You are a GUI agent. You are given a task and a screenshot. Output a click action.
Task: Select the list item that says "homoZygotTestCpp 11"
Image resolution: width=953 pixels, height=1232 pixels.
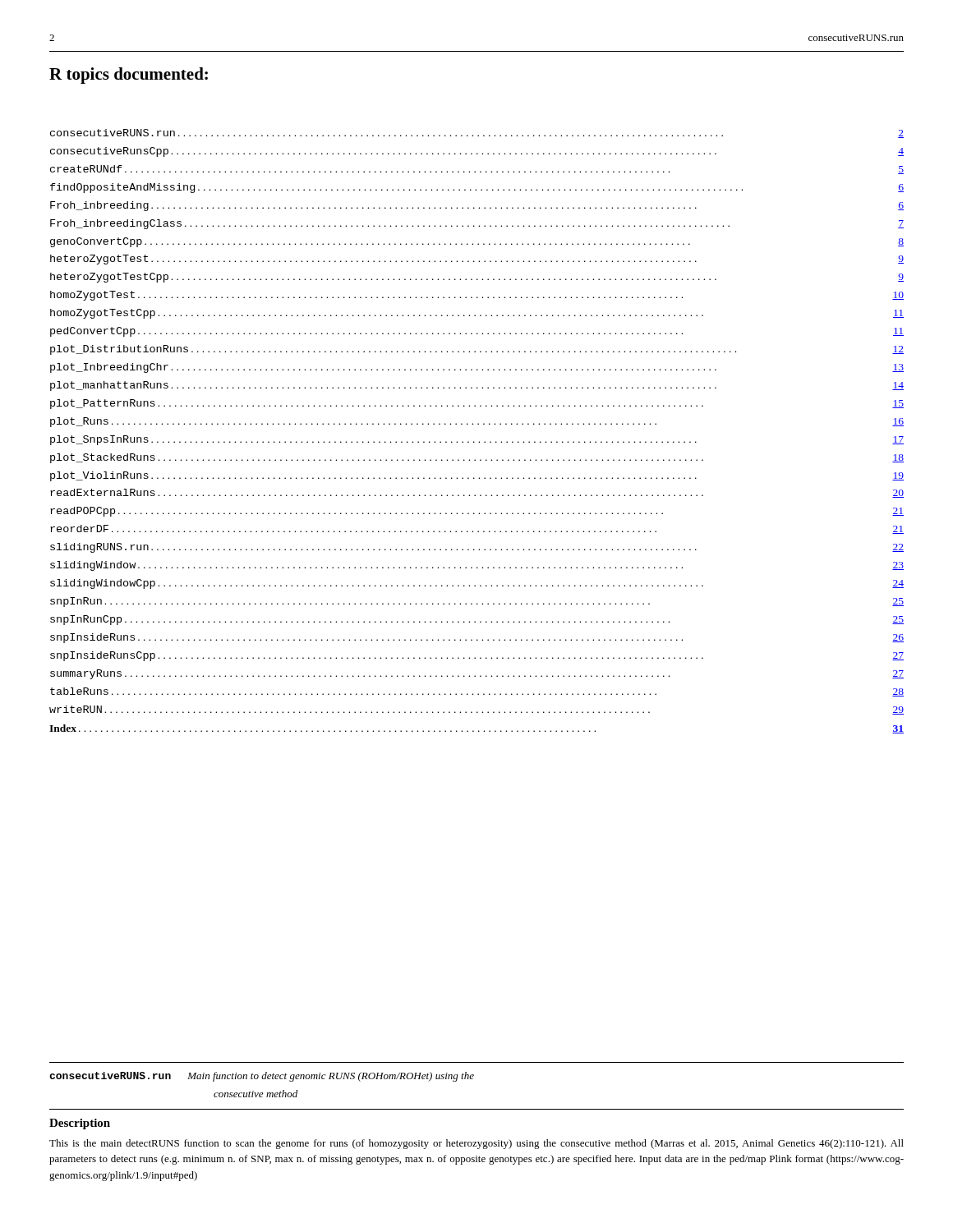[476, 314]
